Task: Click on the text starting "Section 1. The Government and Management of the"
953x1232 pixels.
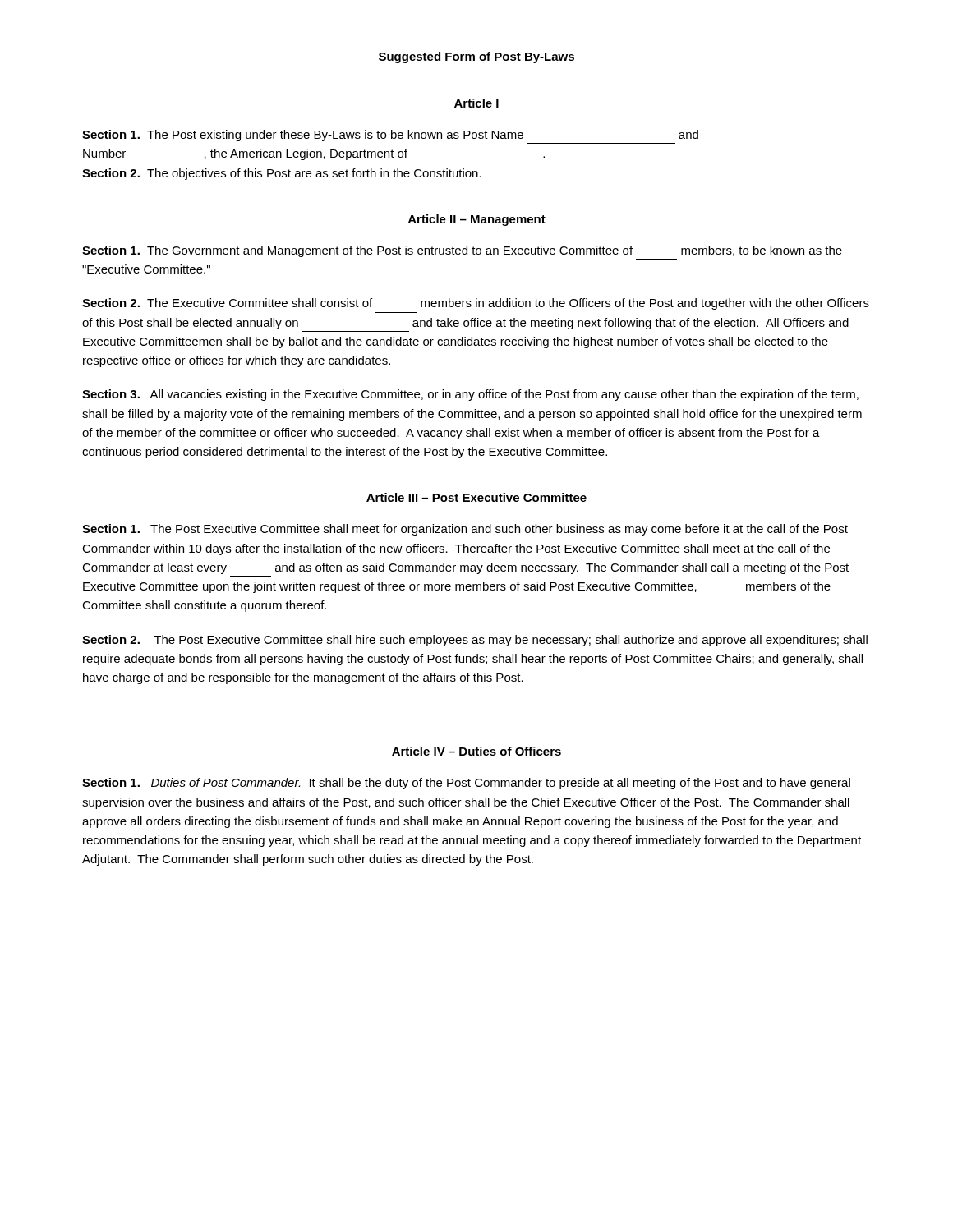Action: point(462,259)
